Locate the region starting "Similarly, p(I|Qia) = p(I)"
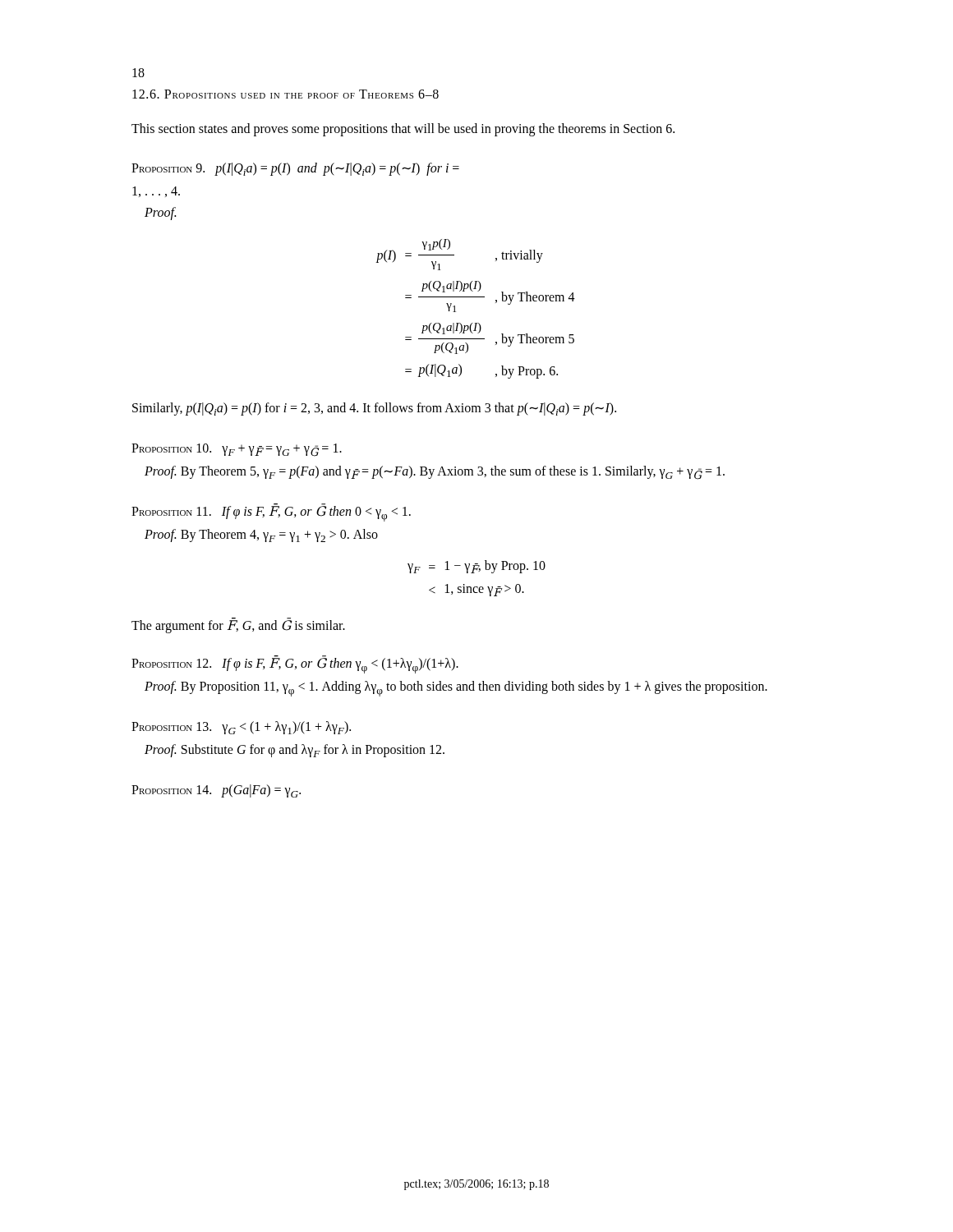The height and width of the screenshot is (1232, 953). (374, 410)
